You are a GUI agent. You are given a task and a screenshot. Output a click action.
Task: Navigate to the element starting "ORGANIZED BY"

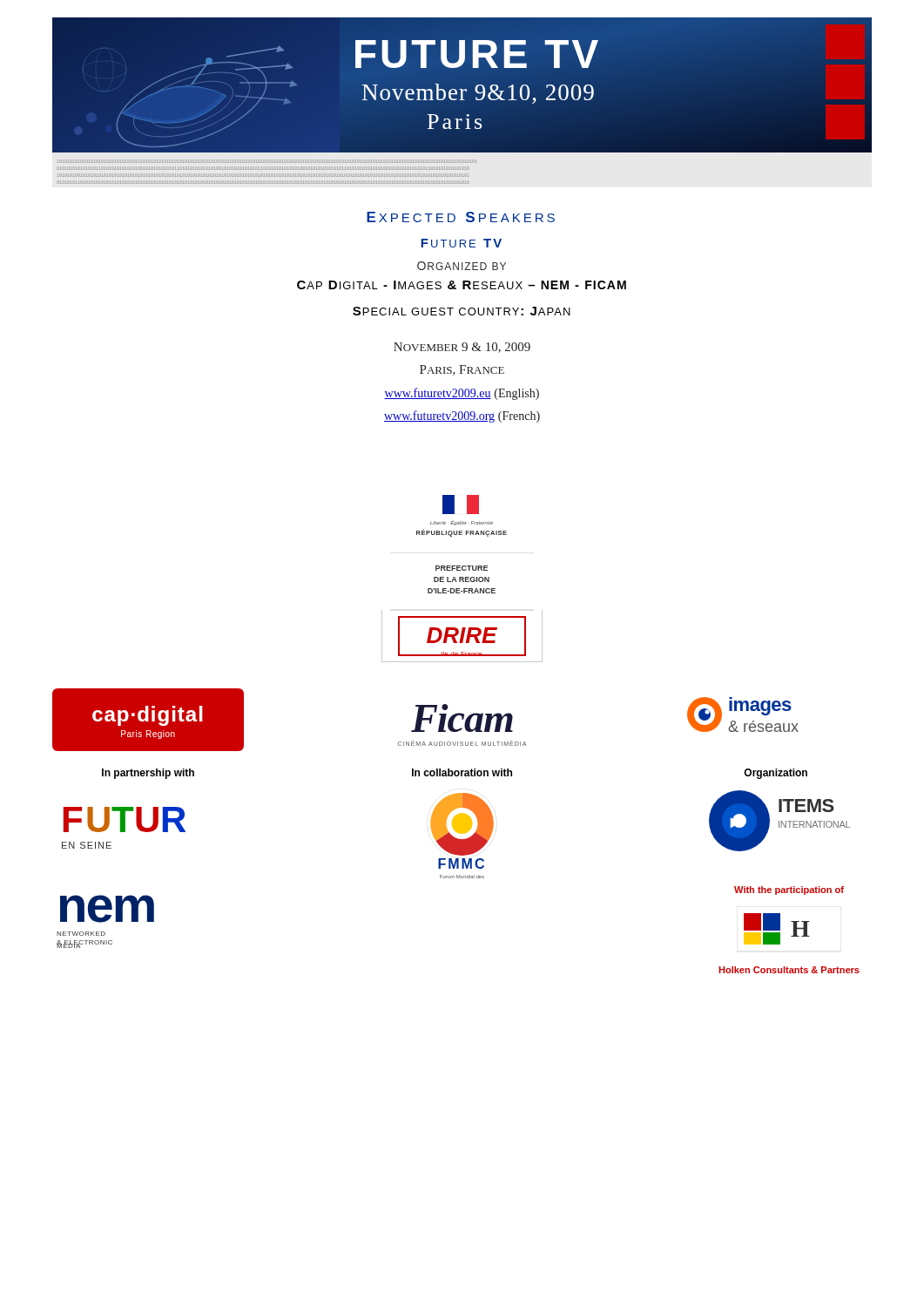[x=462, y=266]
